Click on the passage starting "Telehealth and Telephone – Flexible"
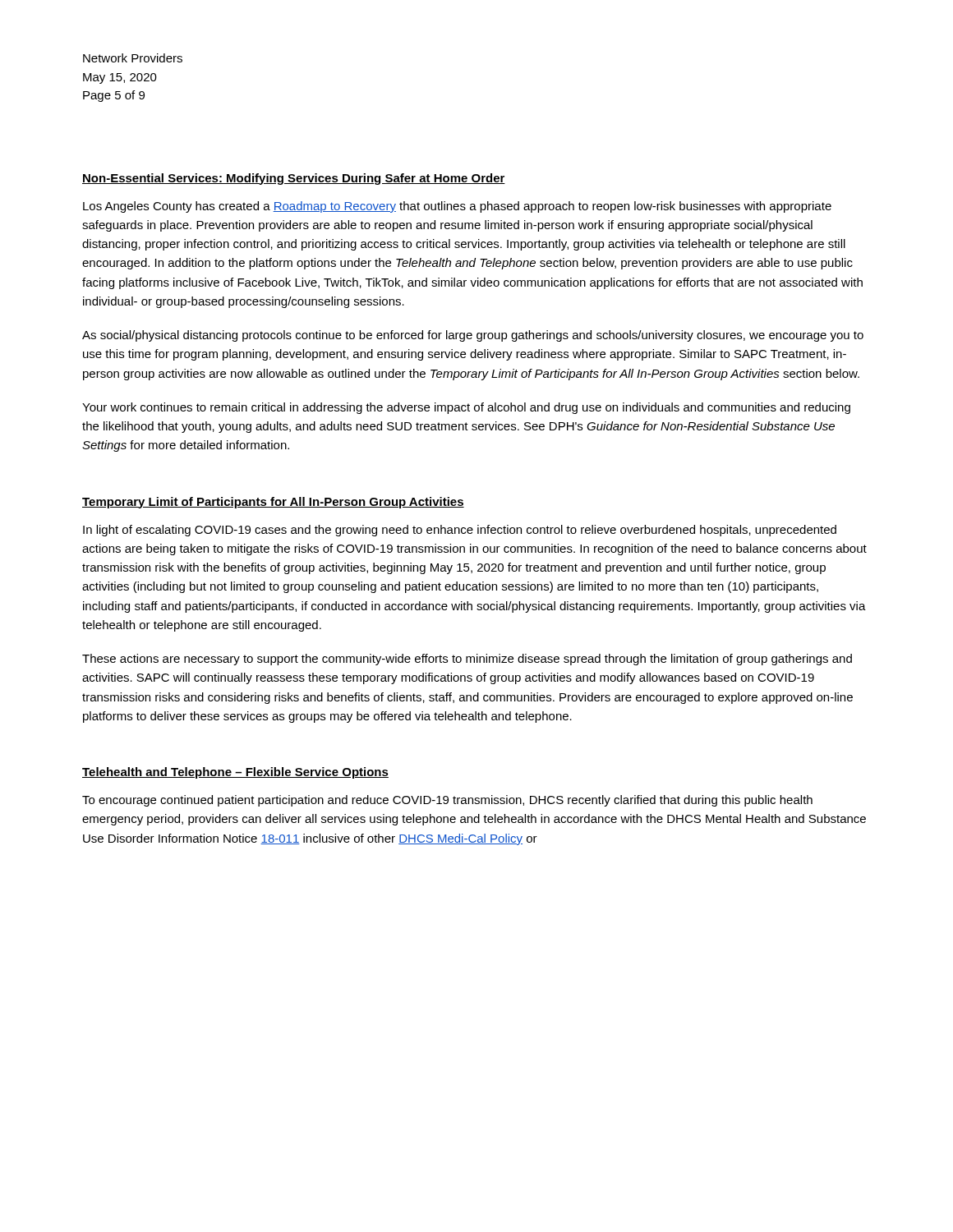Image resolution: width=953 pixels, height=1232 pixels. point(235,772)
